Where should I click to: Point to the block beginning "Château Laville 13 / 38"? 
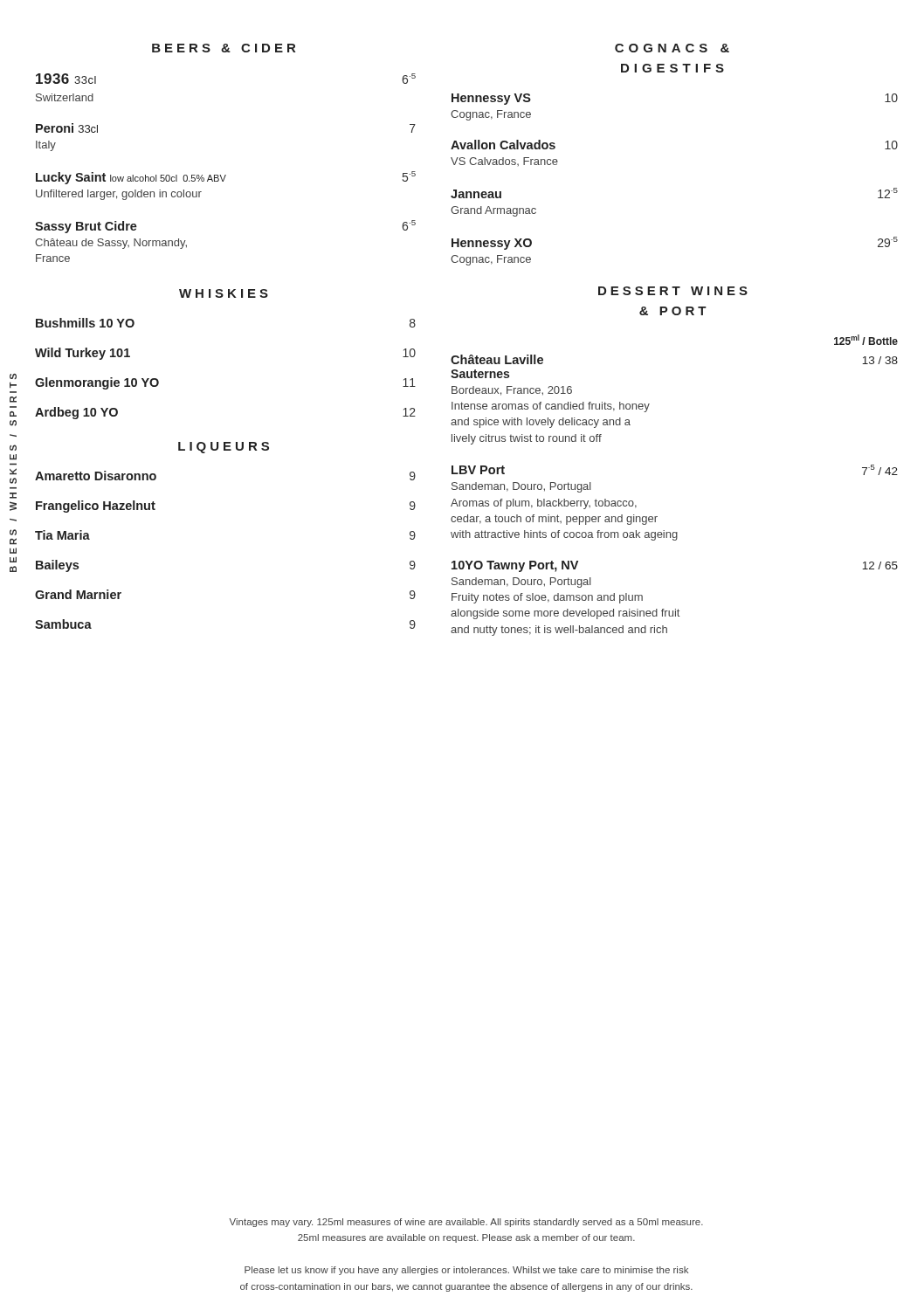(x=490, y=359)
